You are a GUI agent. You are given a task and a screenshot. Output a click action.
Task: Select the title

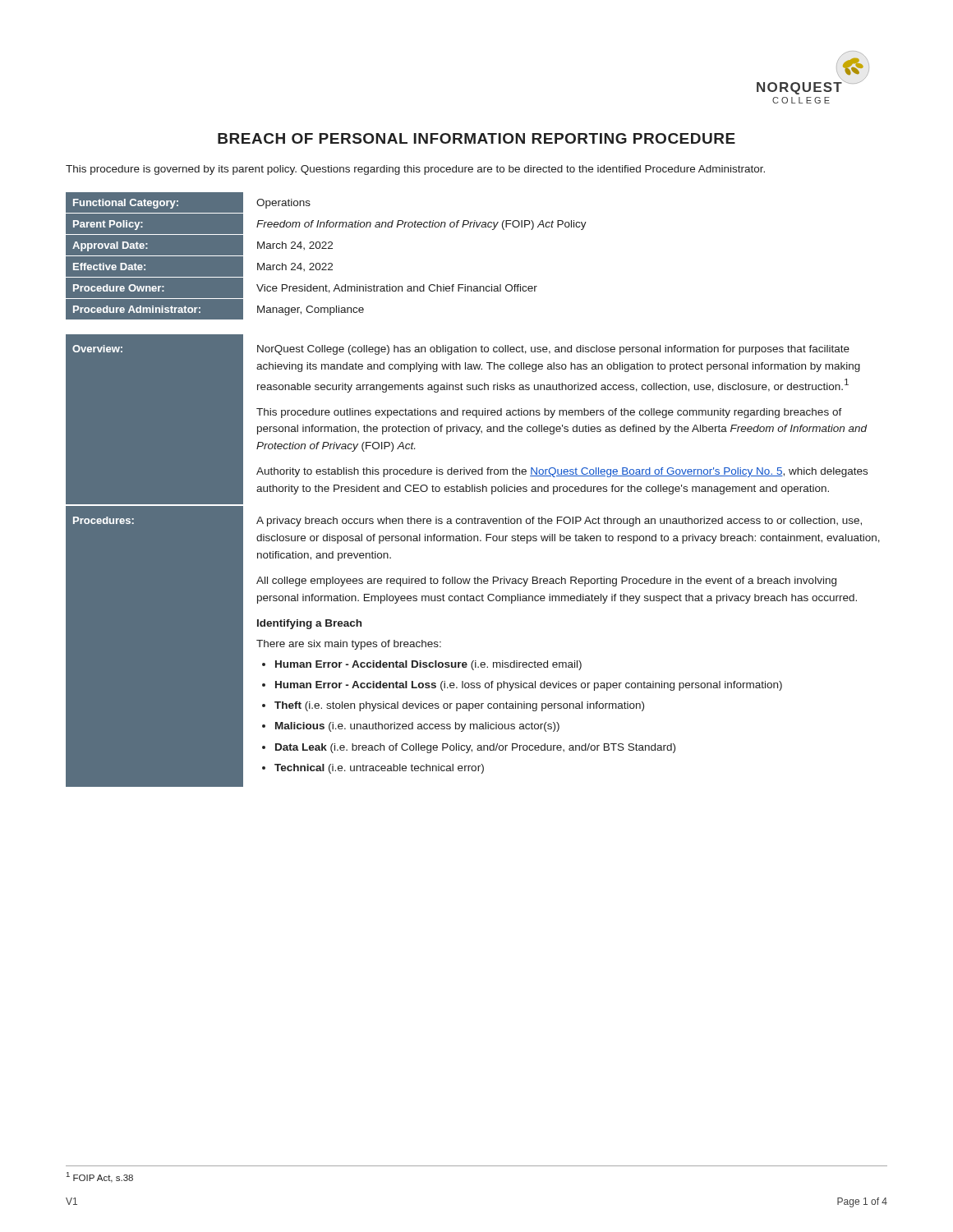pyautogui.click(x=476, y=138)
